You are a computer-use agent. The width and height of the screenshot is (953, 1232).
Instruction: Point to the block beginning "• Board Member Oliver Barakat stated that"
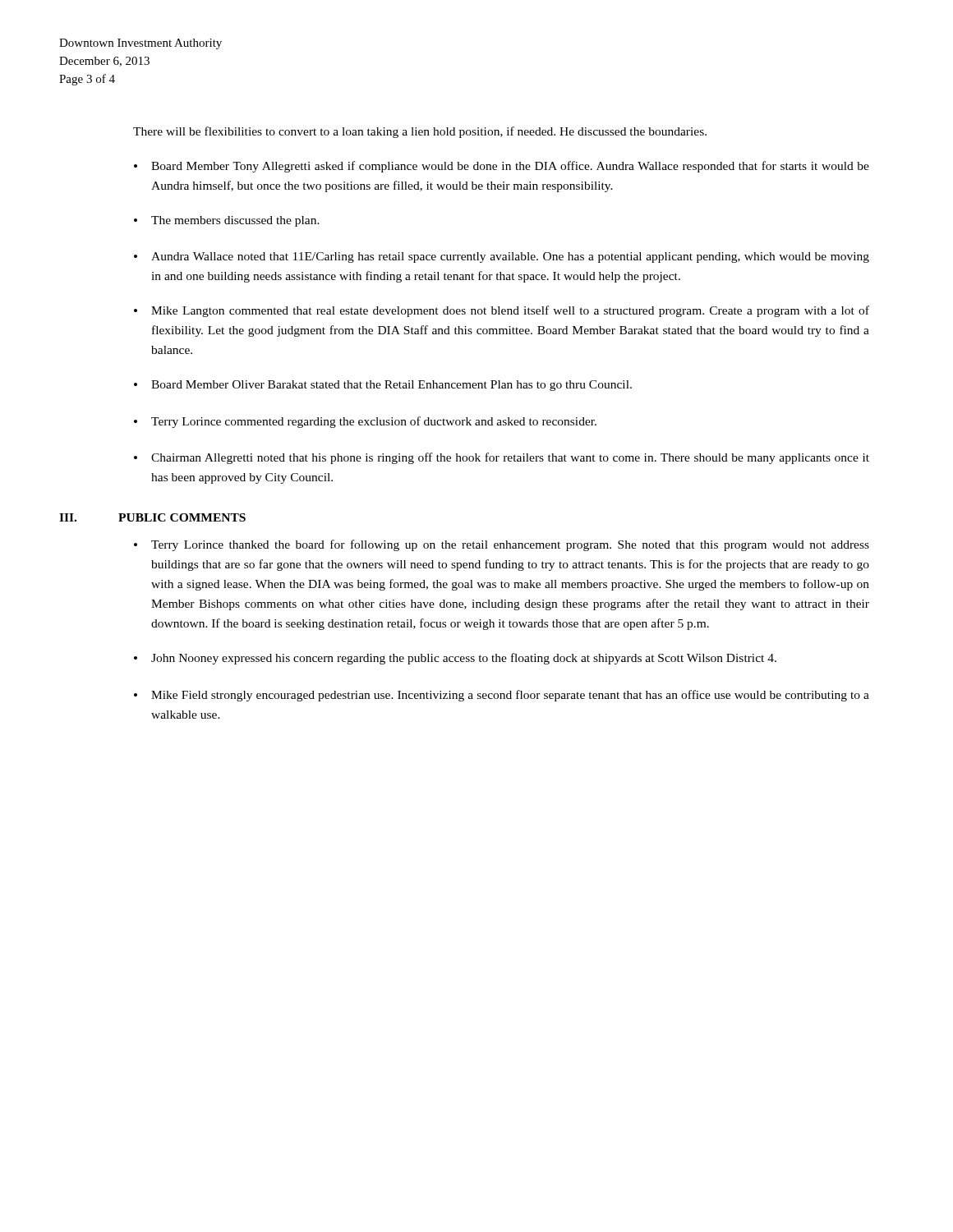pyautogui.click(x=501, y=386)
